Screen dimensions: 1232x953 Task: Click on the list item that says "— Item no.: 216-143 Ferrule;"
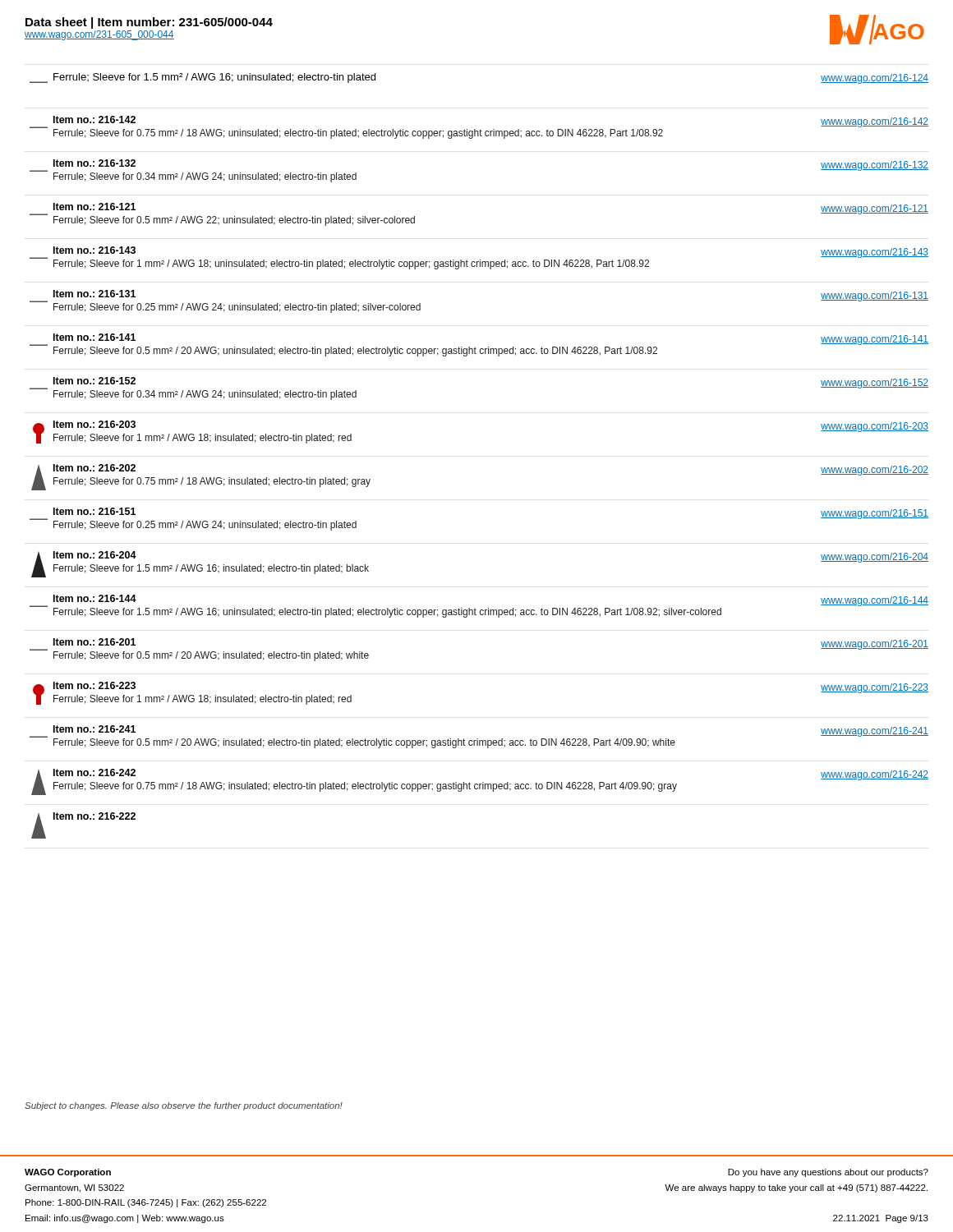(x=476, y=258)
